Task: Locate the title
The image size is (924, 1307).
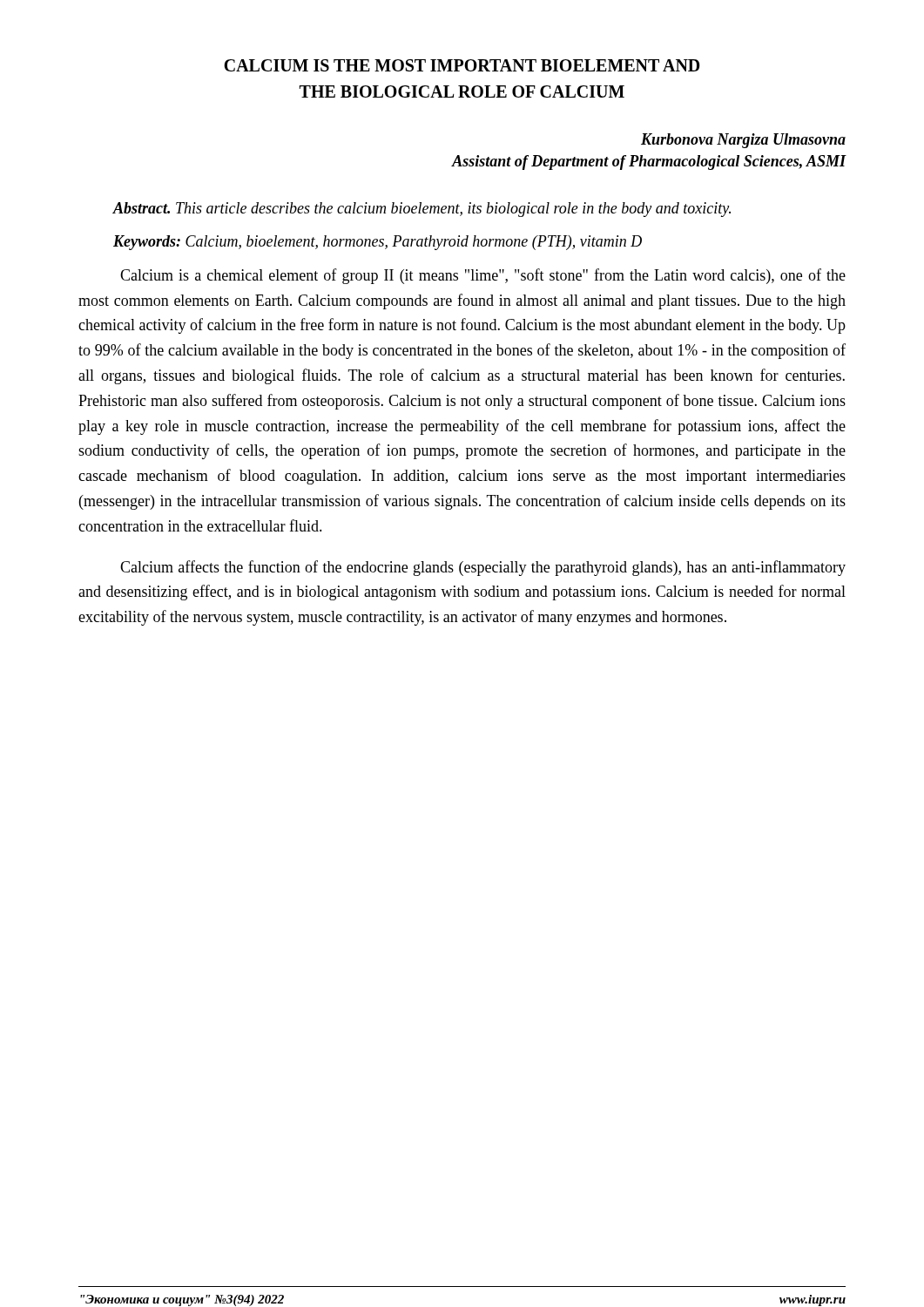Action: 462,78
